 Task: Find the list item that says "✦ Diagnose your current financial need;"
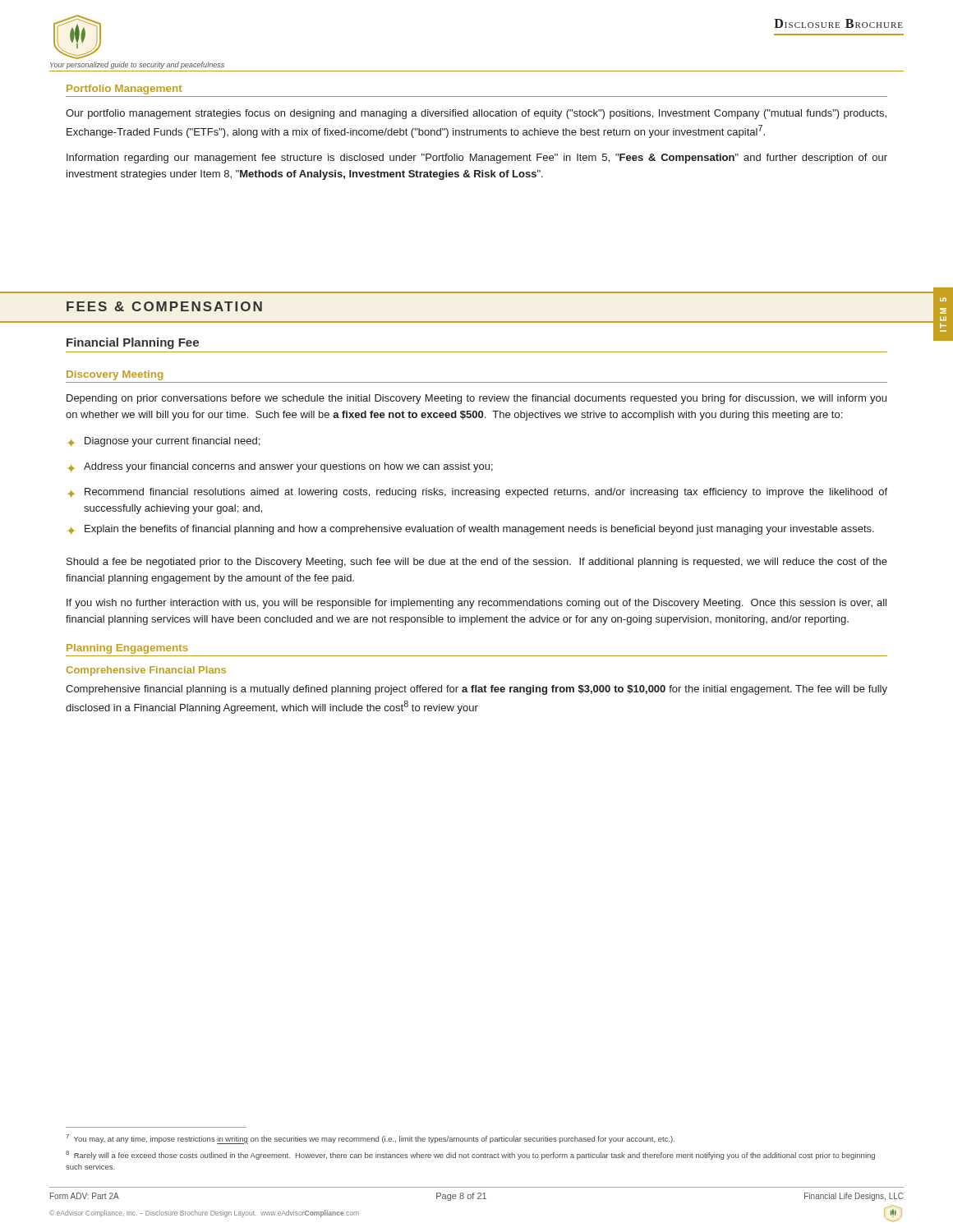point(163,444)
